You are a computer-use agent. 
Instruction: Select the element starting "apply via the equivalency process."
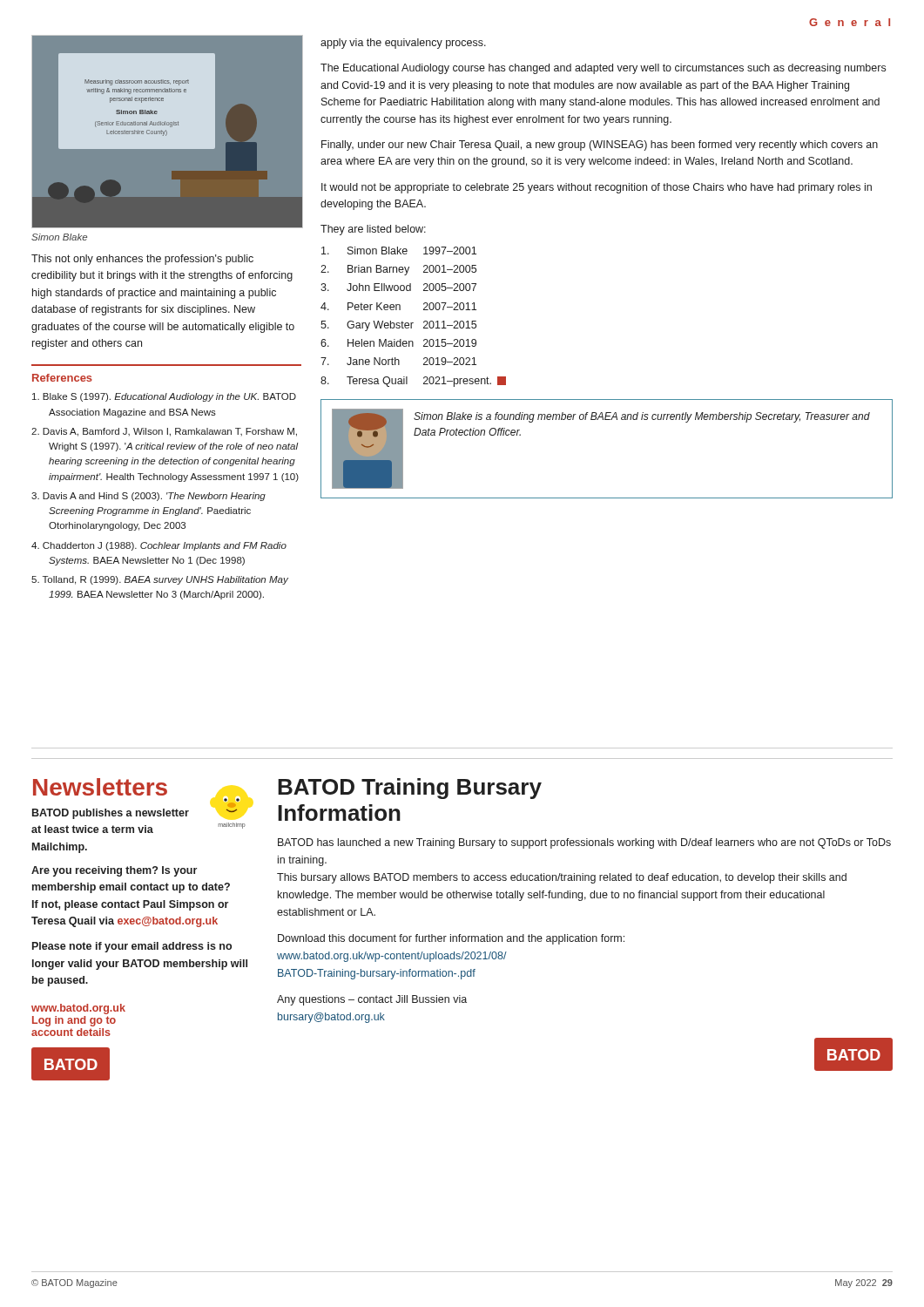(x=403, y=43)
